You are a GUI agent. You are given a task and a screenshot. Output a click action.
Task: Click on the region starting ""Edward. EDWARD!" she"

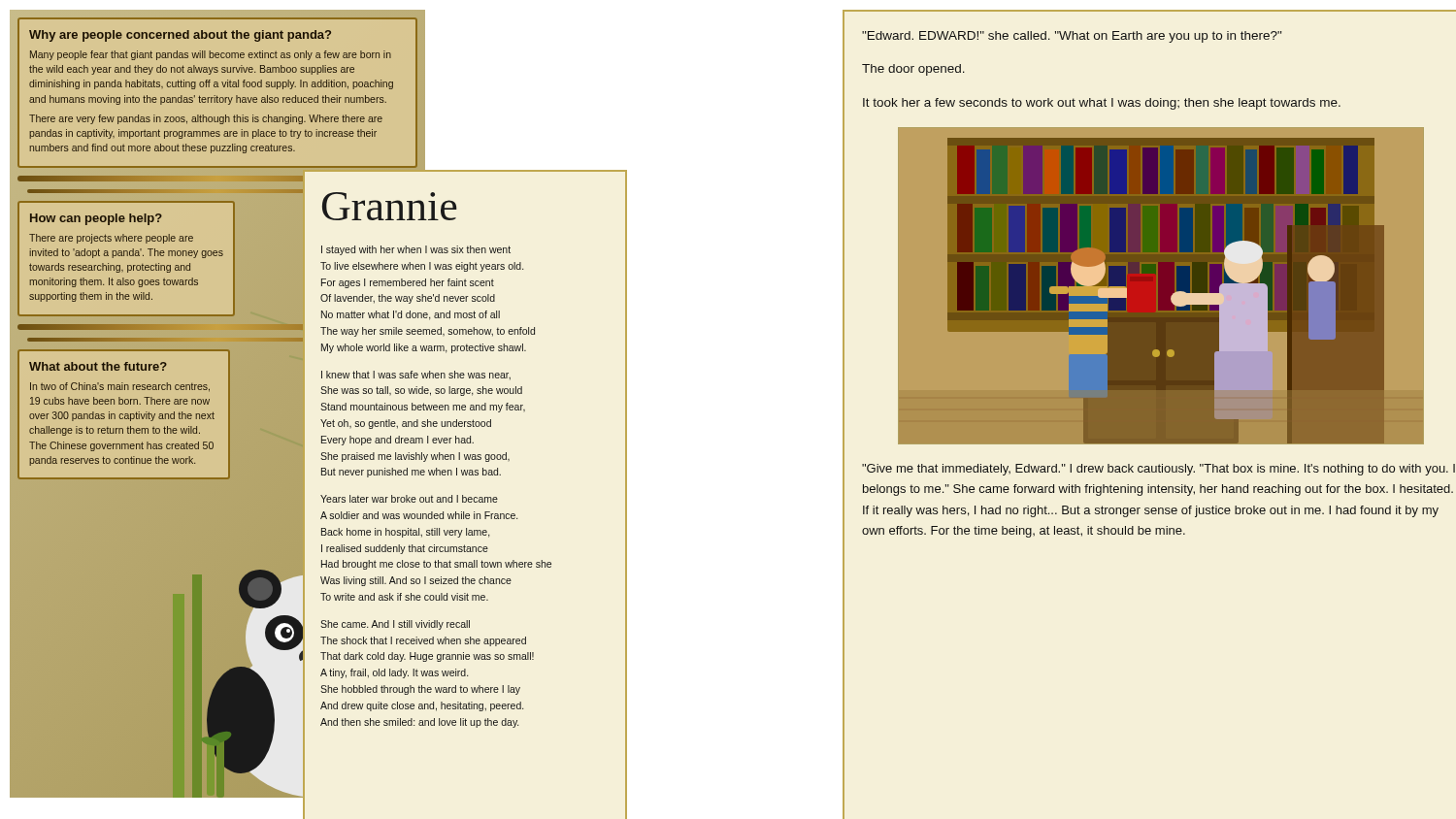click(1072, 35)
